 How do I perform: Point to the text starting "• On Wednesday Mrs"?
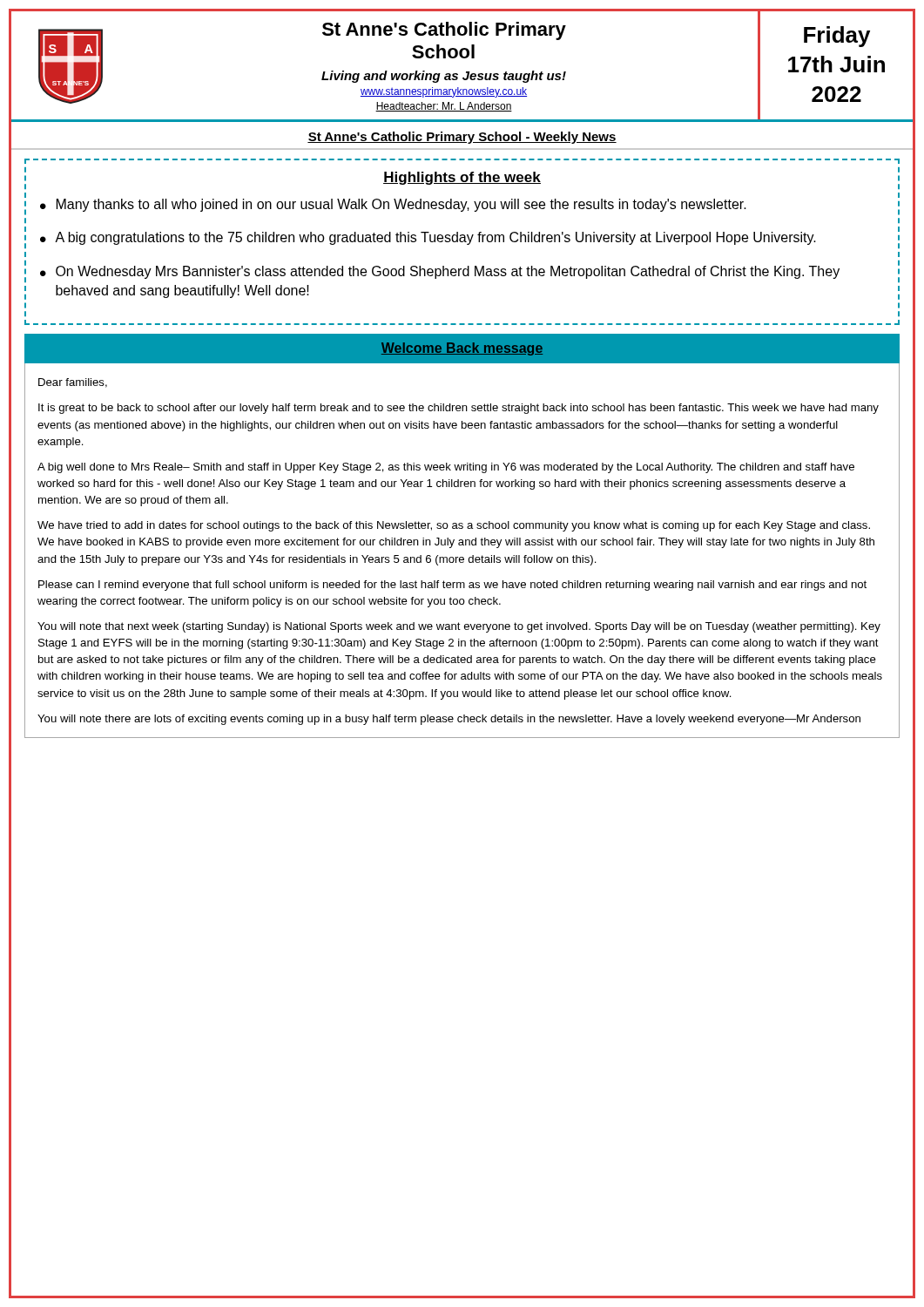tap(462, 281)
